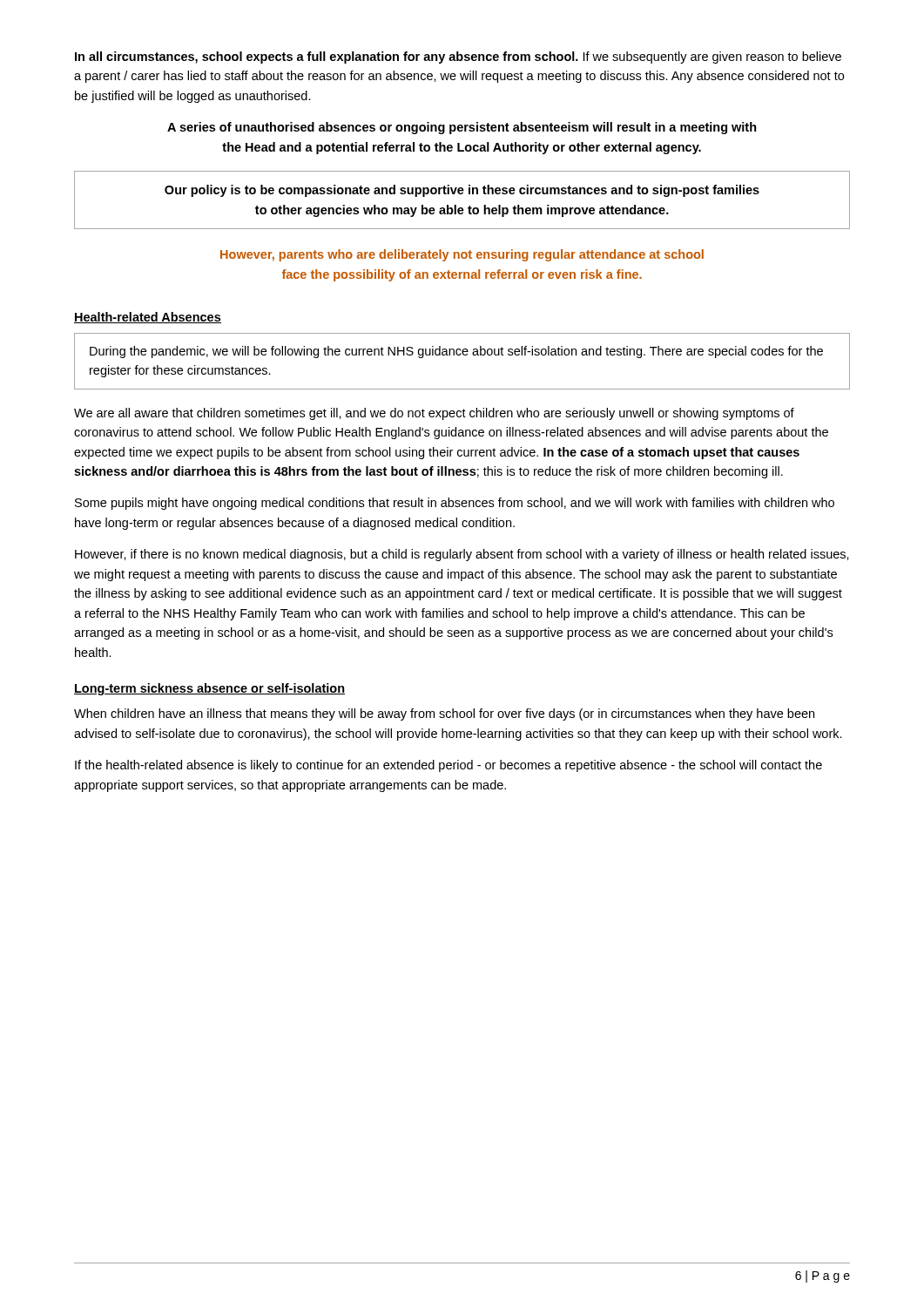Find the text block that reads "Our policy is to"
Viewport: 924px width, 1307px height.
click(x=462, y=200)
